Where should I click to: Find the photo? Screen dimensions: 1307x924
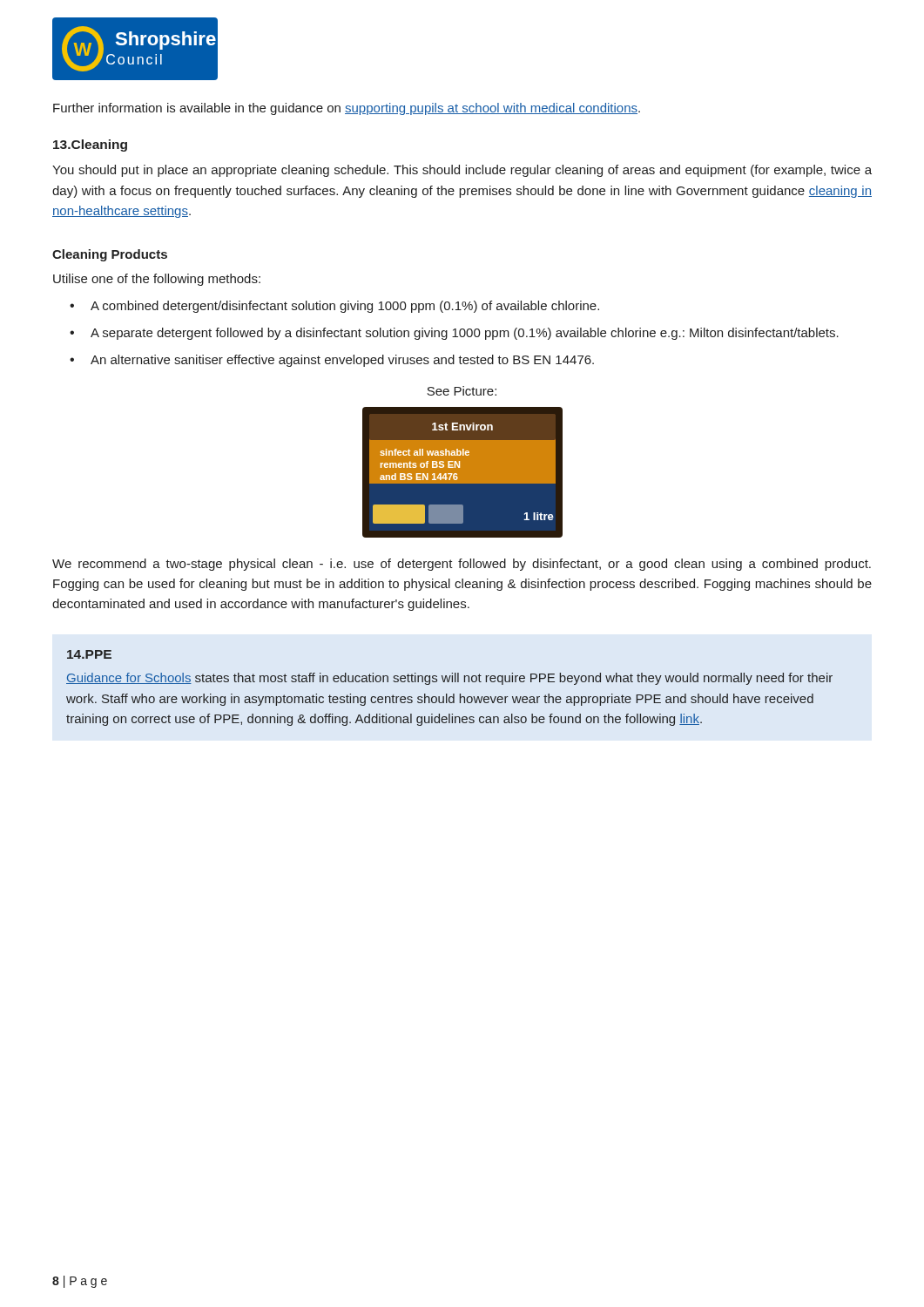coord(462,472)
